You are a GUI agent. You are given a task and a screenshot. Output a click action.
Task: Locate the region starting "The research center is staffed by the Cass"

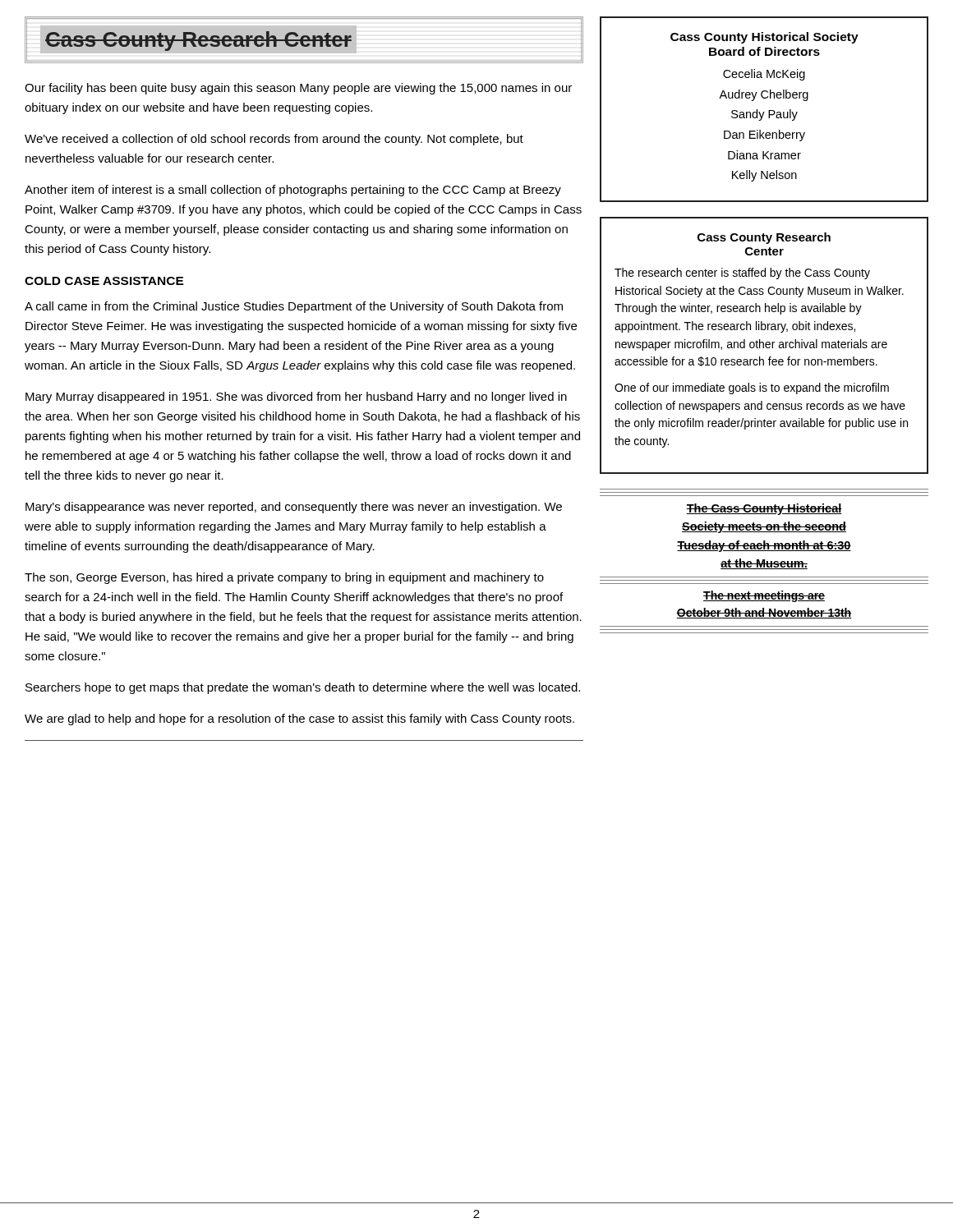coord(764,318)
